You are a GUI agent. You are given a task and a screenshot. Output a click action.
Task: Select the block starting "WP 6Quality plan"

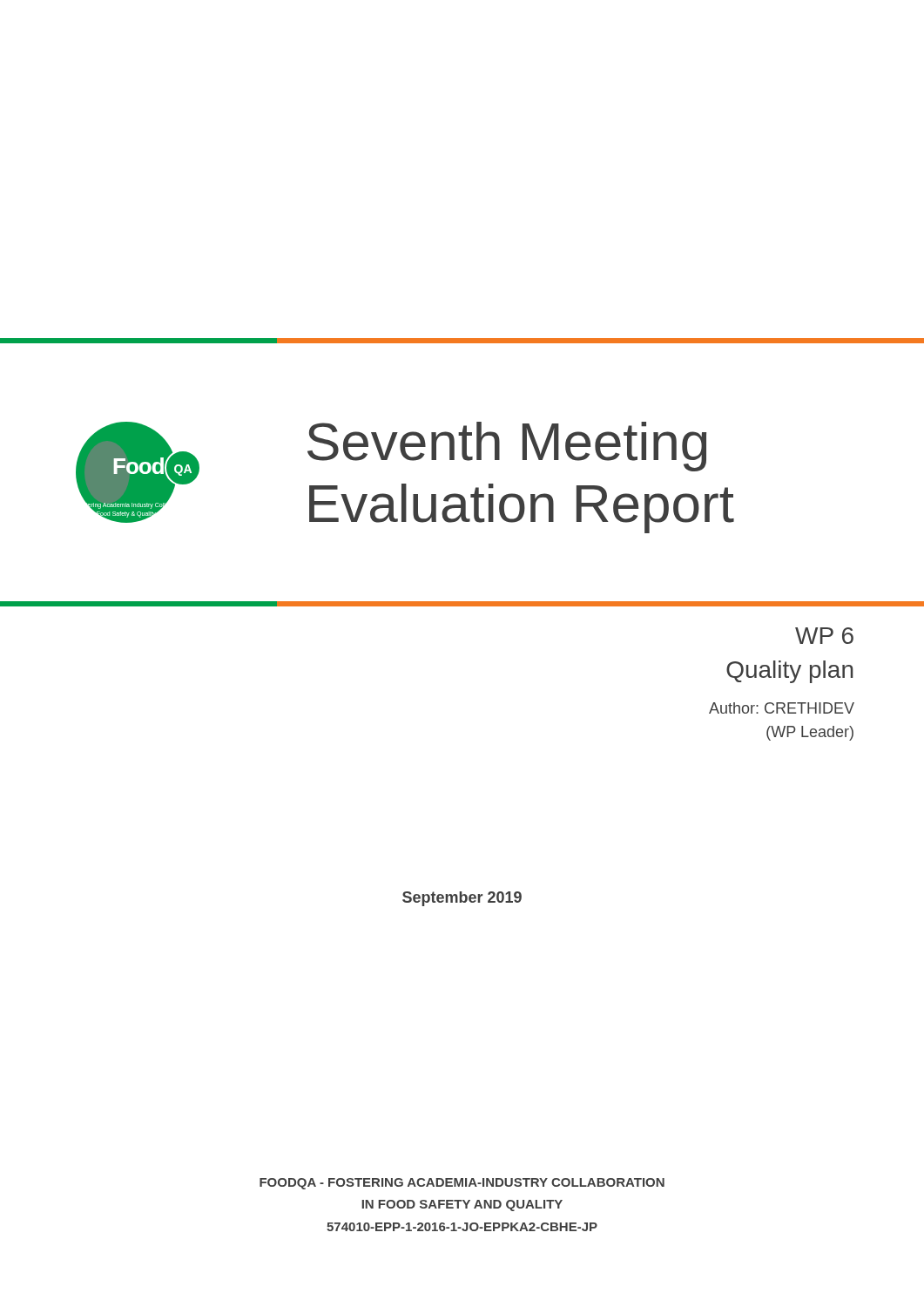[x=790, y=653]
